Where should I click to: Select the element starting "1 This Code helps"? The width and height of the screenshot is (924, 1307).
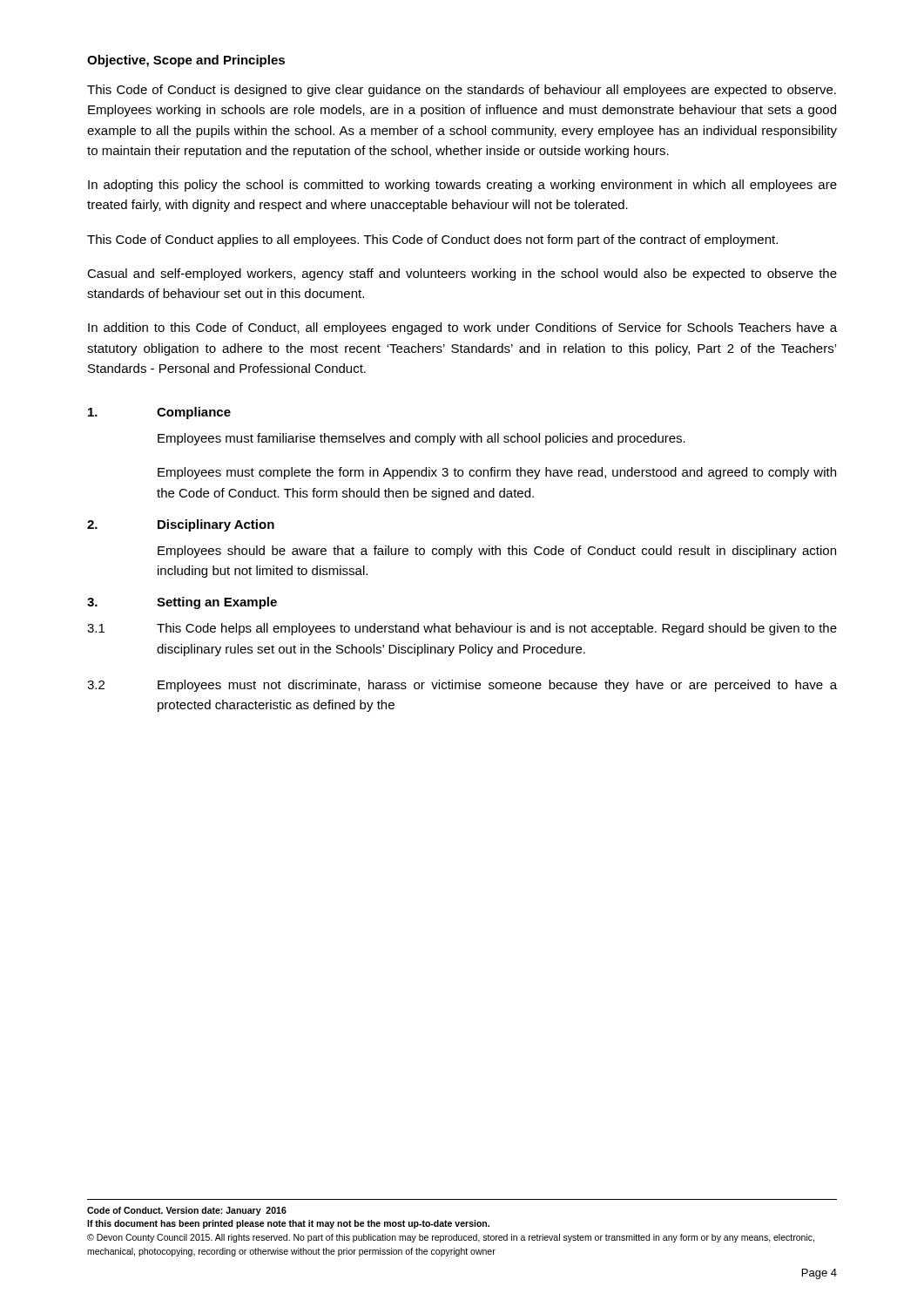pos(462,638)
